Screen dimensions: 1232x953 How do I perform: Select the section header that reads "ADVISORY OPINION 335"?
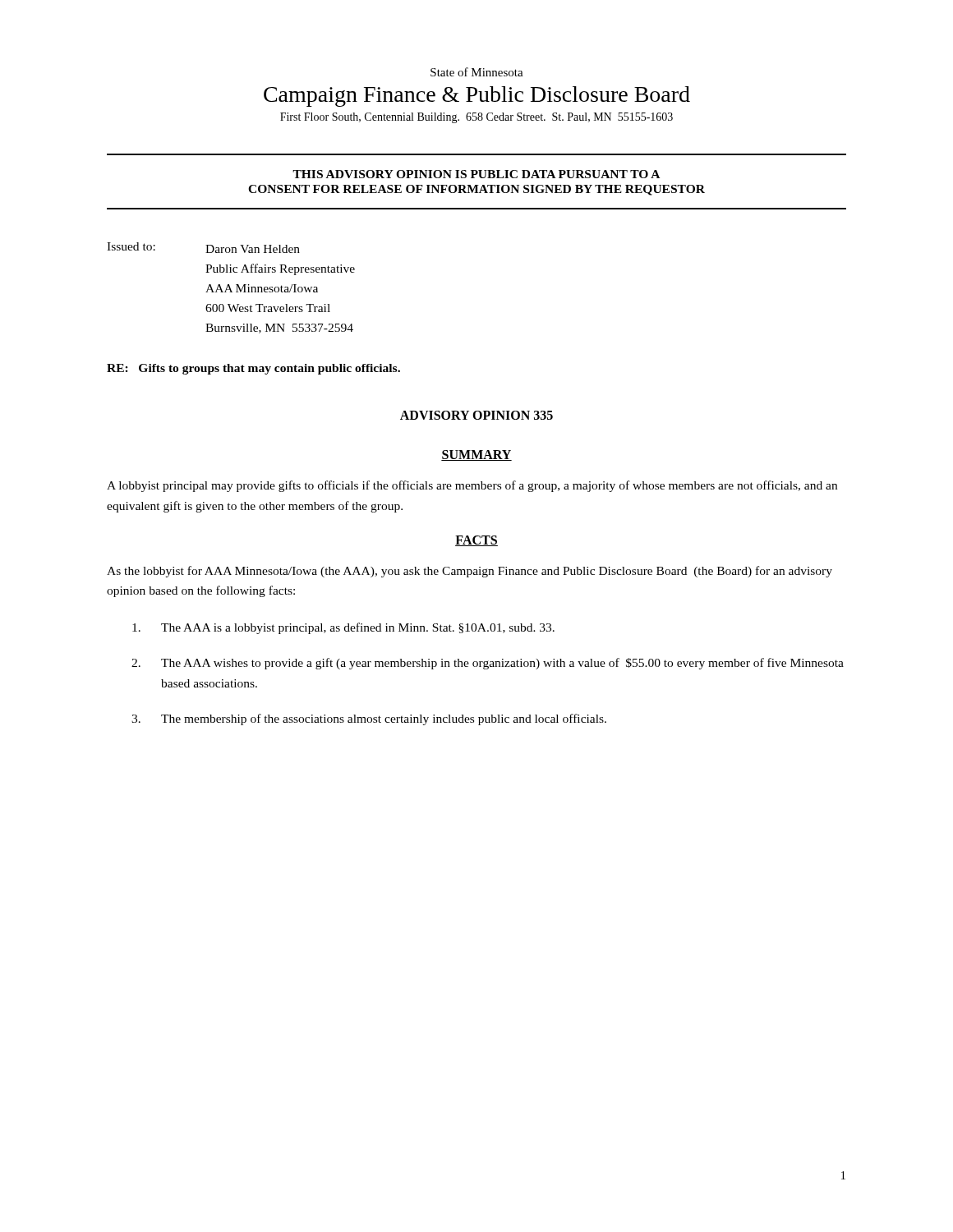tap(476, 415)
